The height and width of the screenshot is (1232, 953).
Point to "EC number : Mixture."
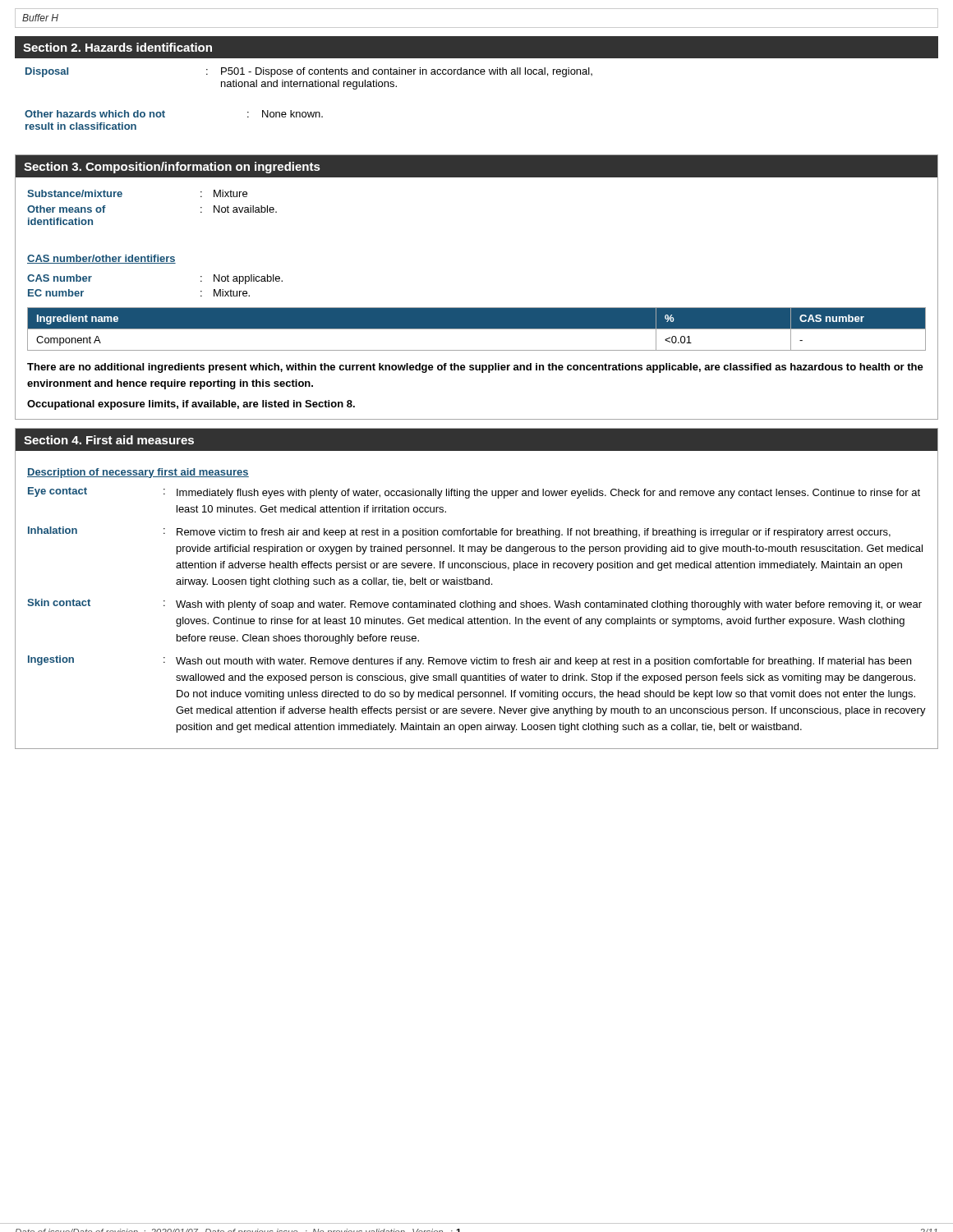(53, 293)
